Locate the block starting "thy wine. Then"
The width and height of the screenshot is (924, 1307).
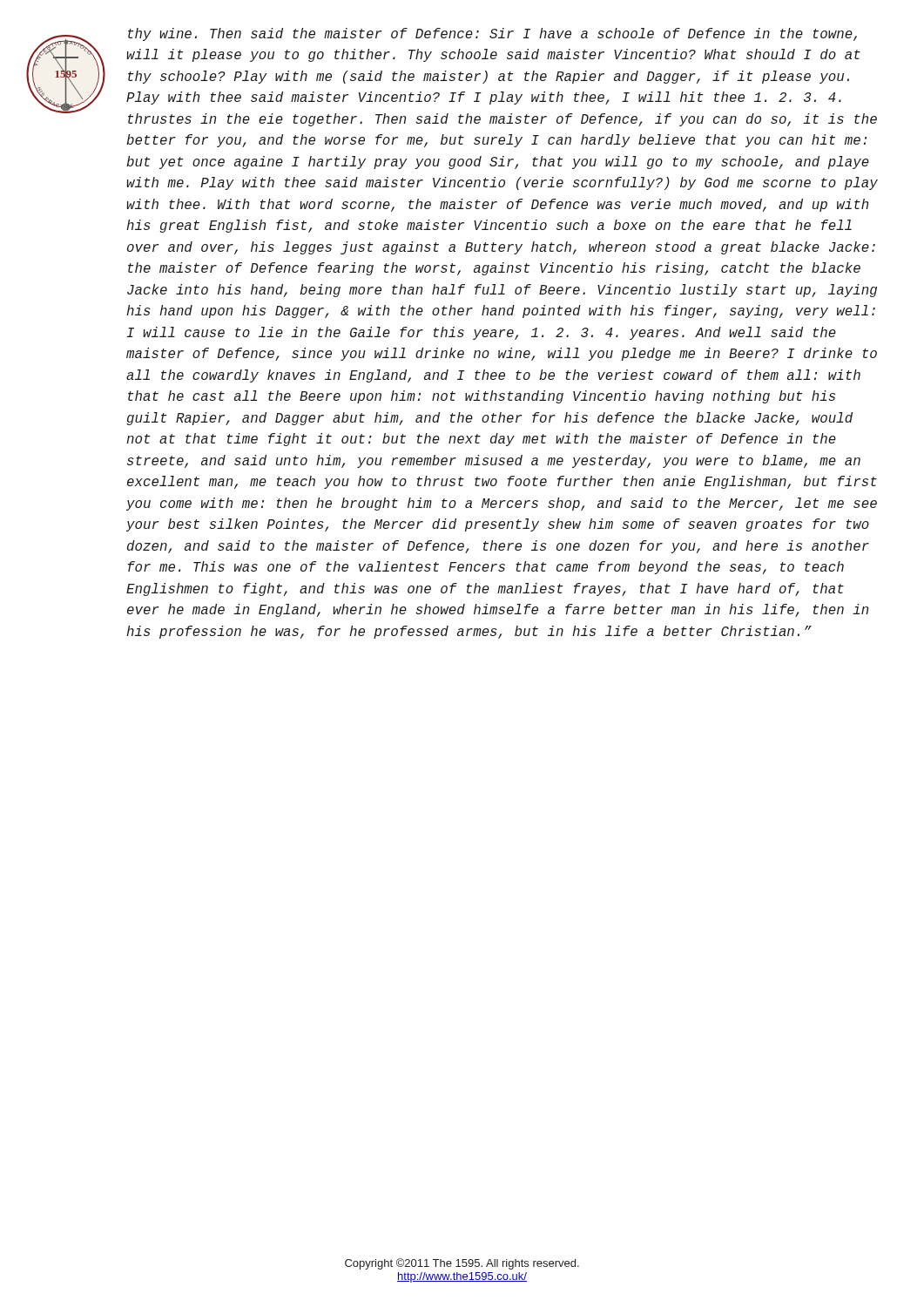(502, 334)
